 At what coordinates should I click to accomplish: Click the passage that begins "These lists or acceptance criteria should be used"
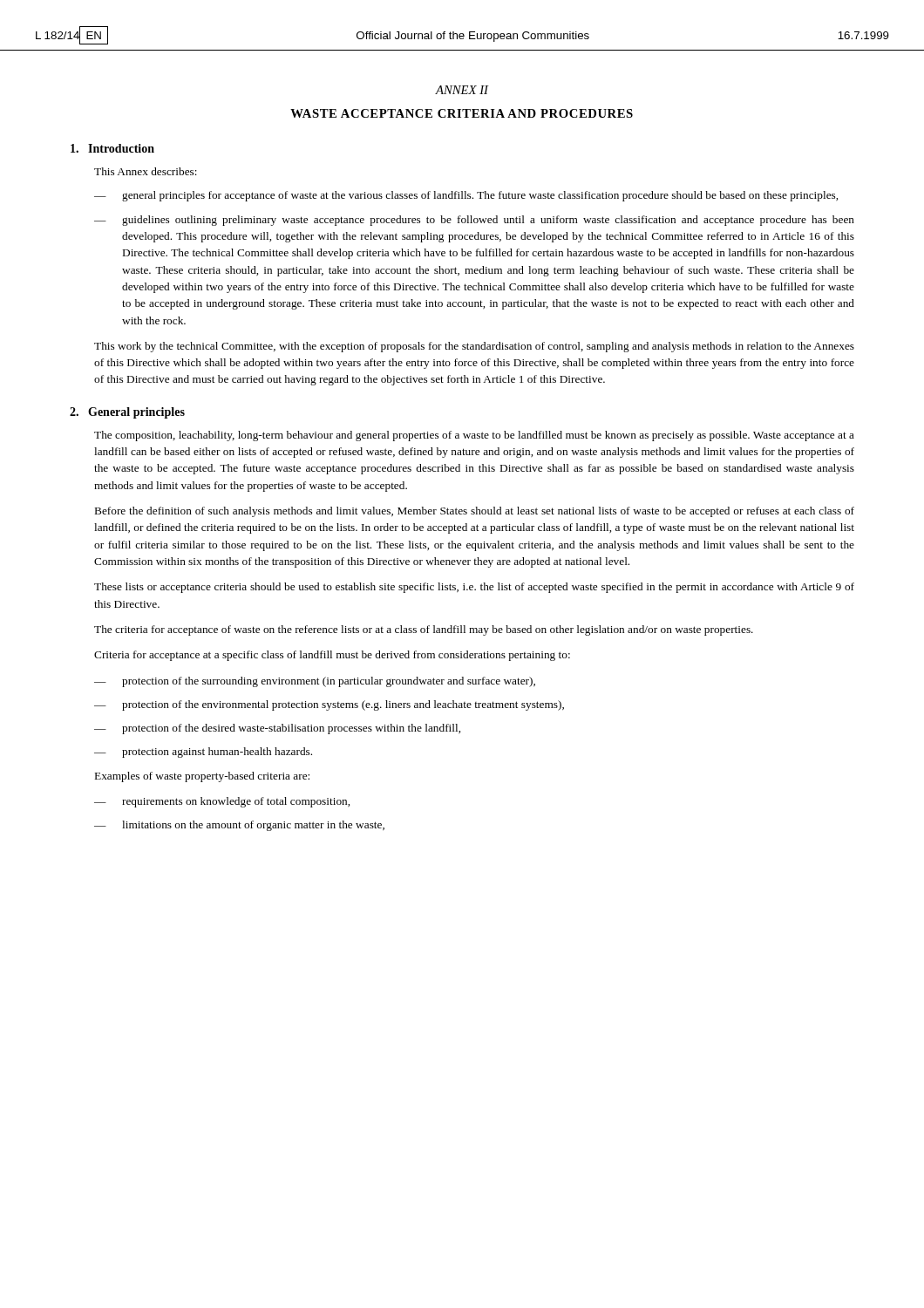pyautogui.click(x=474, y=595)
